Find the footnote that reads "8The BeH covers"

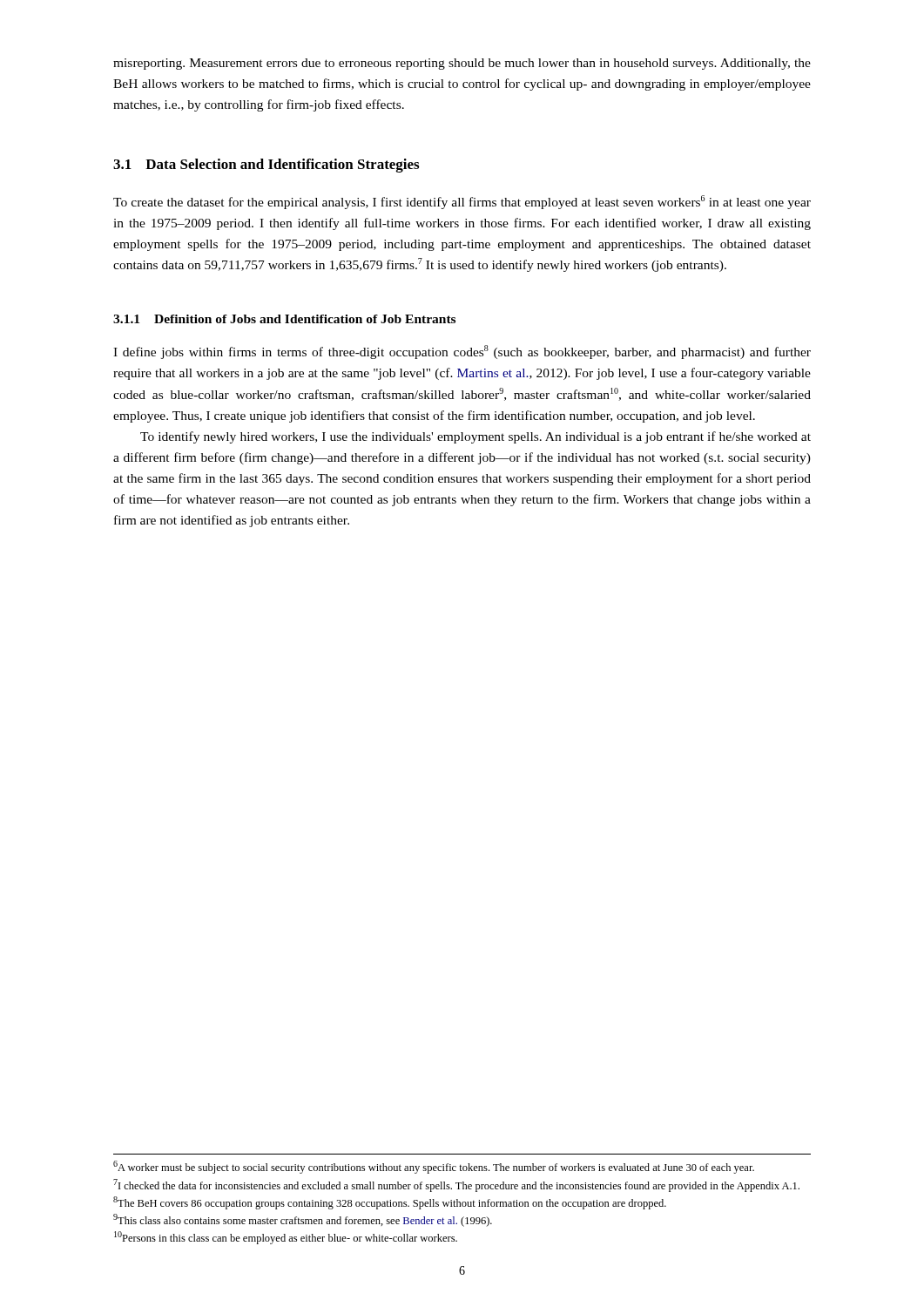[390, 1202]
